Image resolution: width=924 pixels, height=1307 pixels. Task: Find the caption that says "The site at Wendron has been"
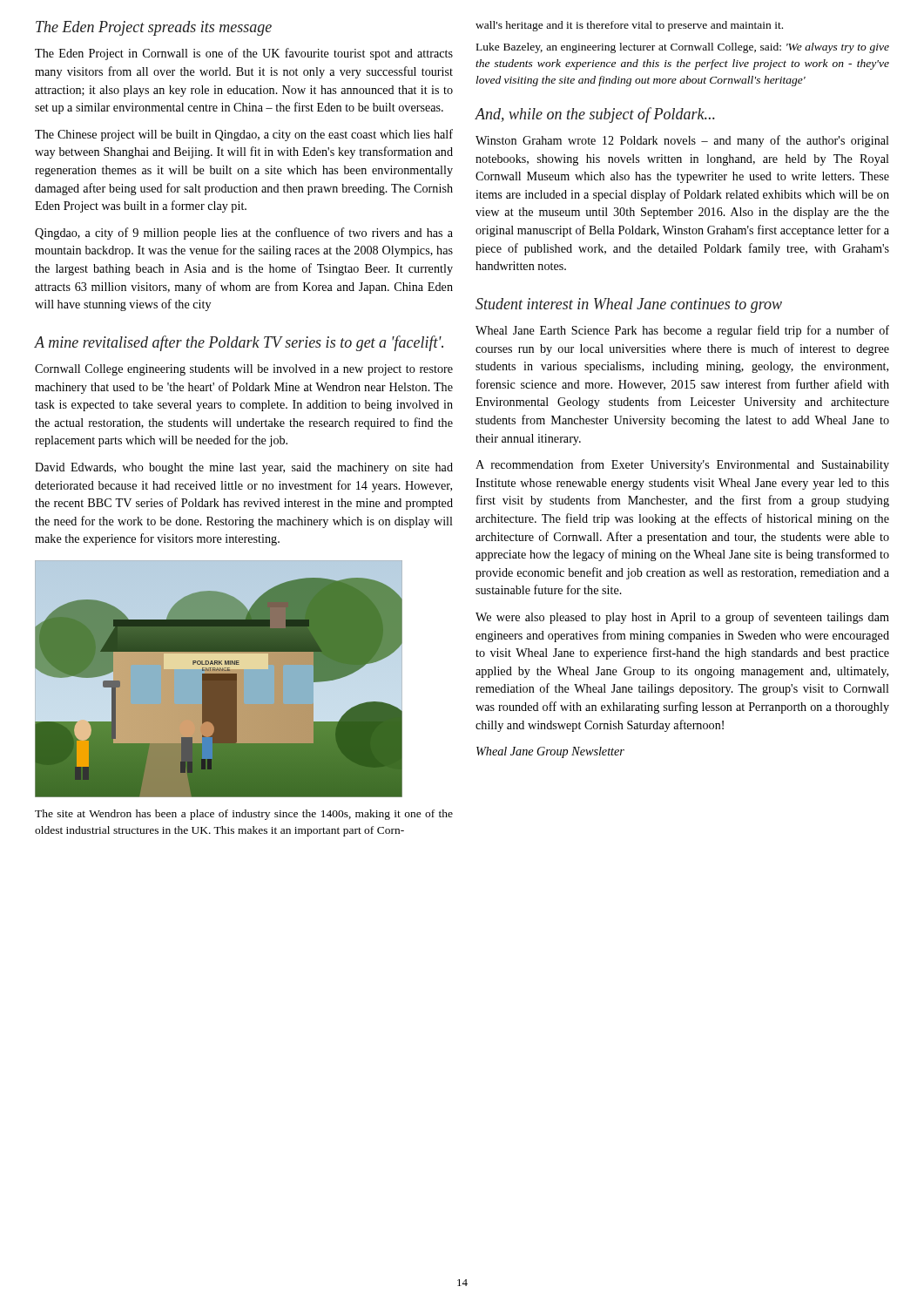click(244, 822)
